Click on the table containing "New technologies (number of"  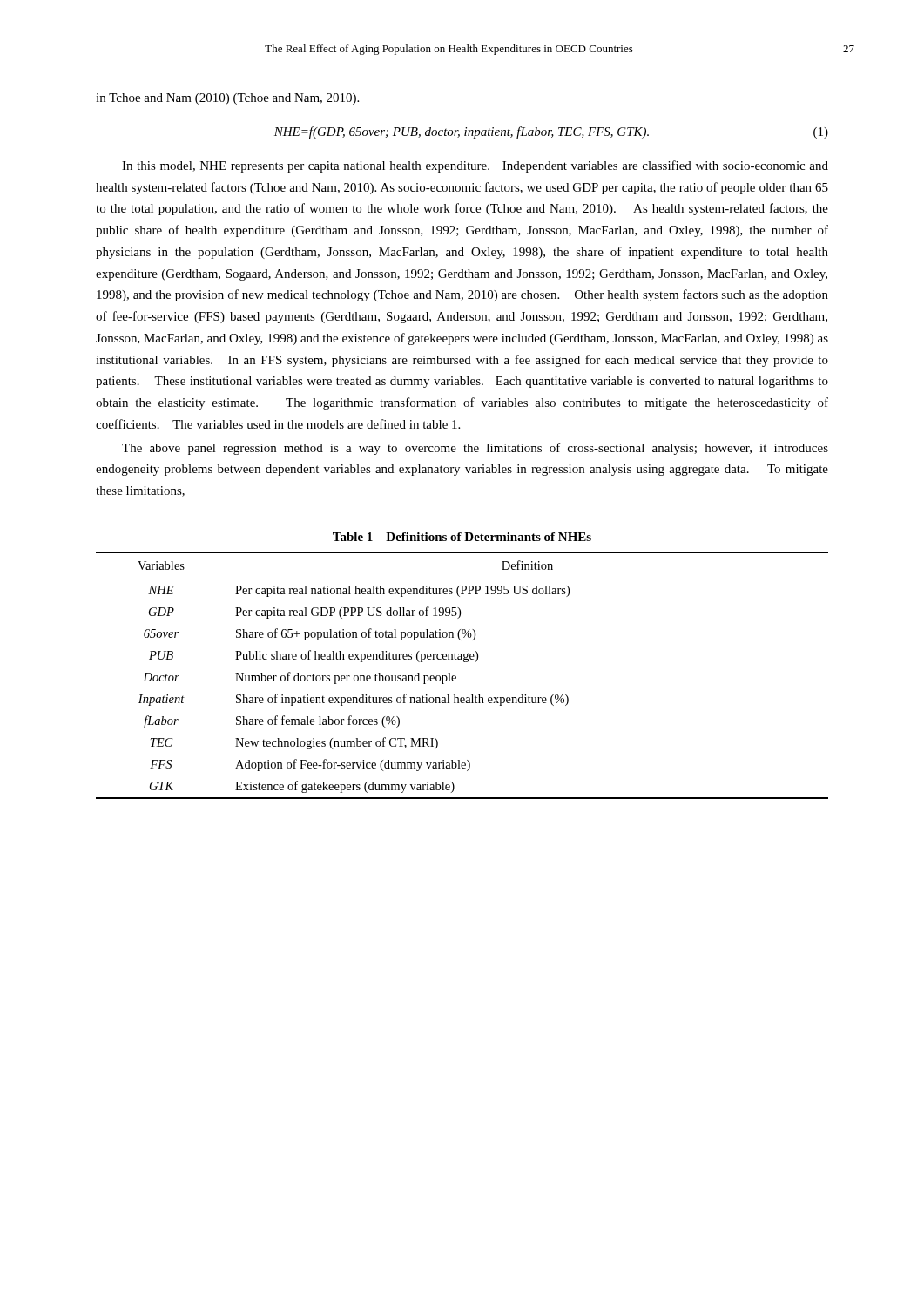tap(462, 675)
